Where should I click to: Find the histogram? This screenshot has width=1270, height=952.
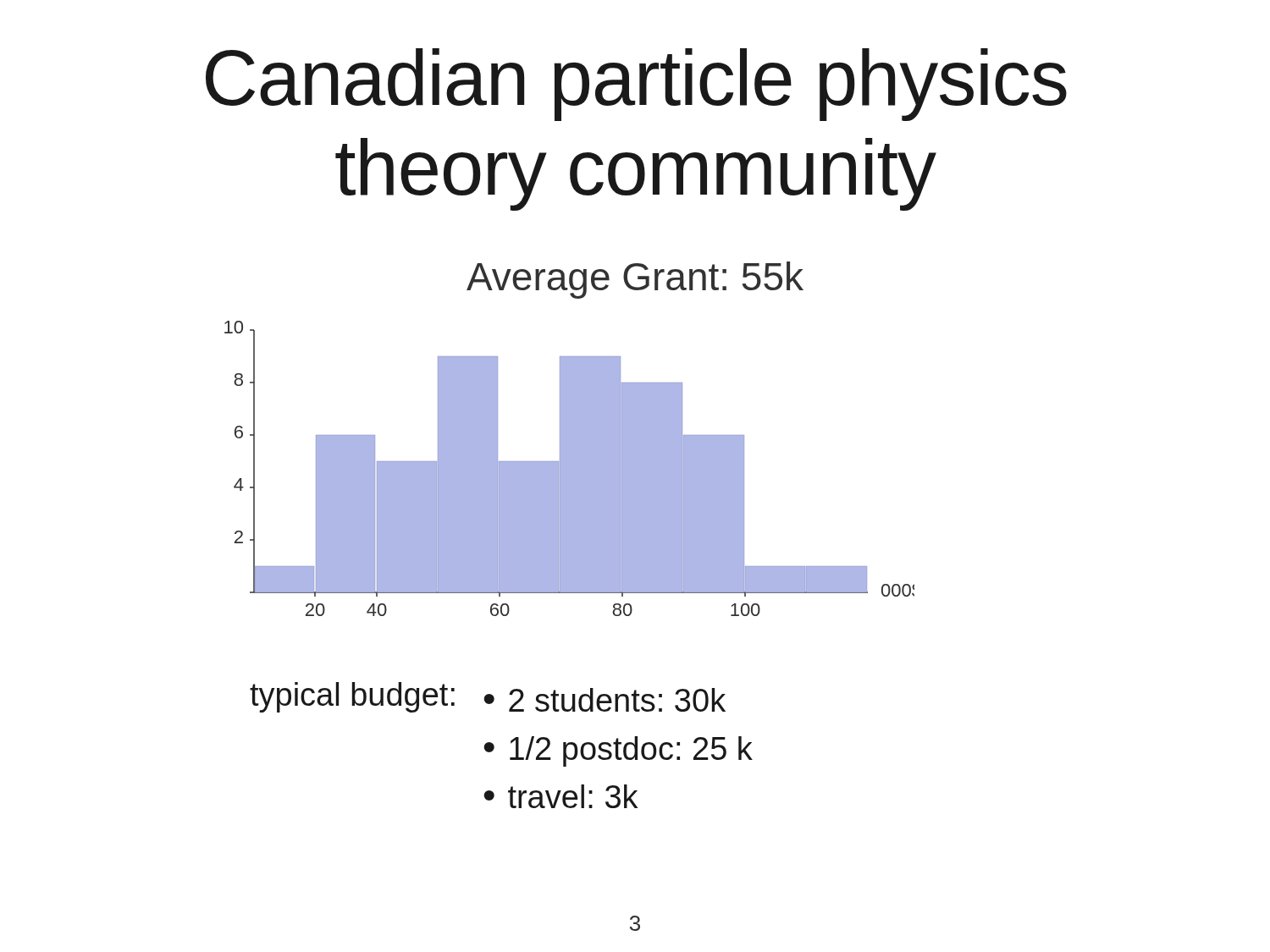555,474
